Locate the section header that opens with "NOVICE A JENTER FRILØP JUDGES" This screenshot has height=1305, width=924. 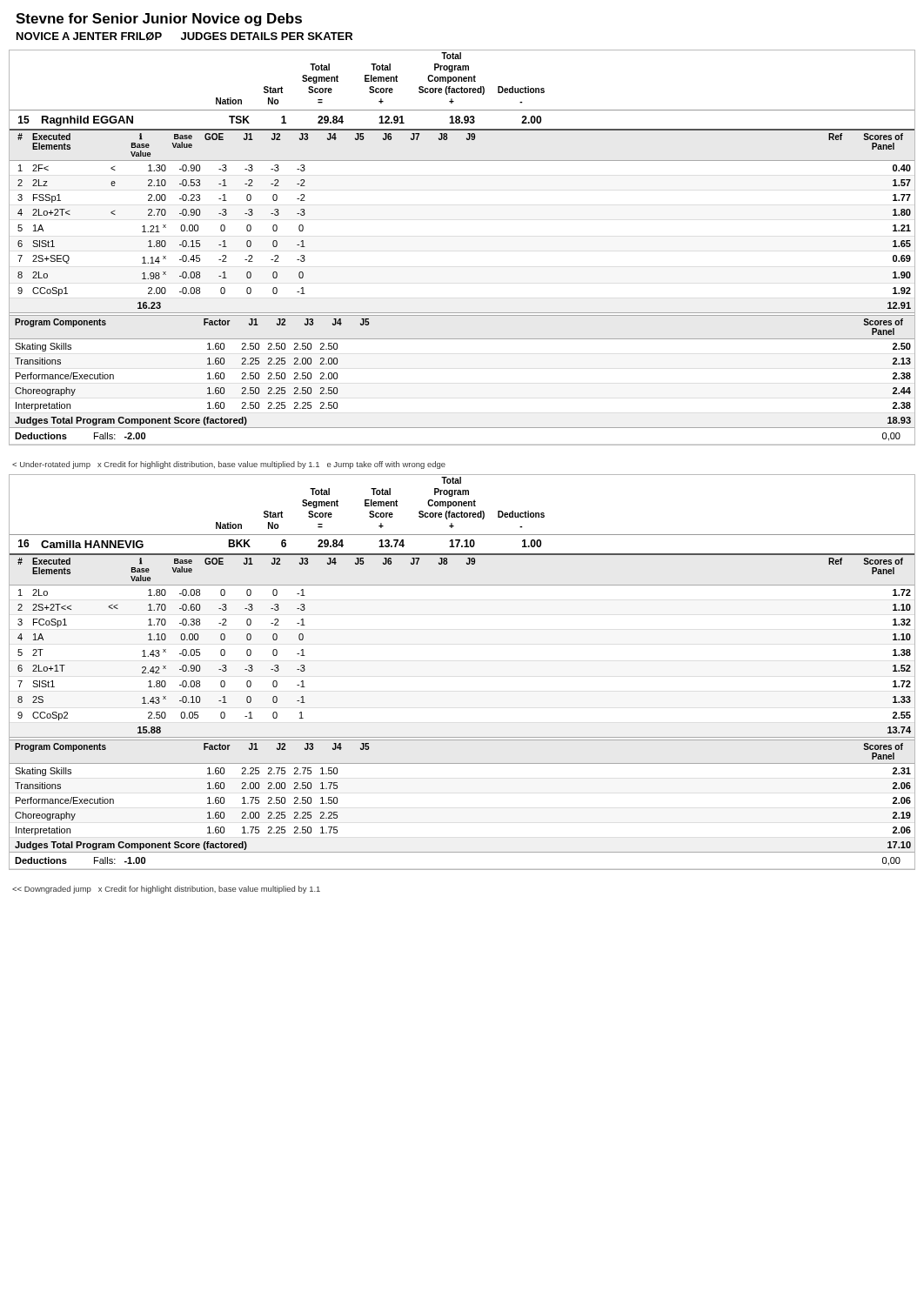(x=184, y=36)
